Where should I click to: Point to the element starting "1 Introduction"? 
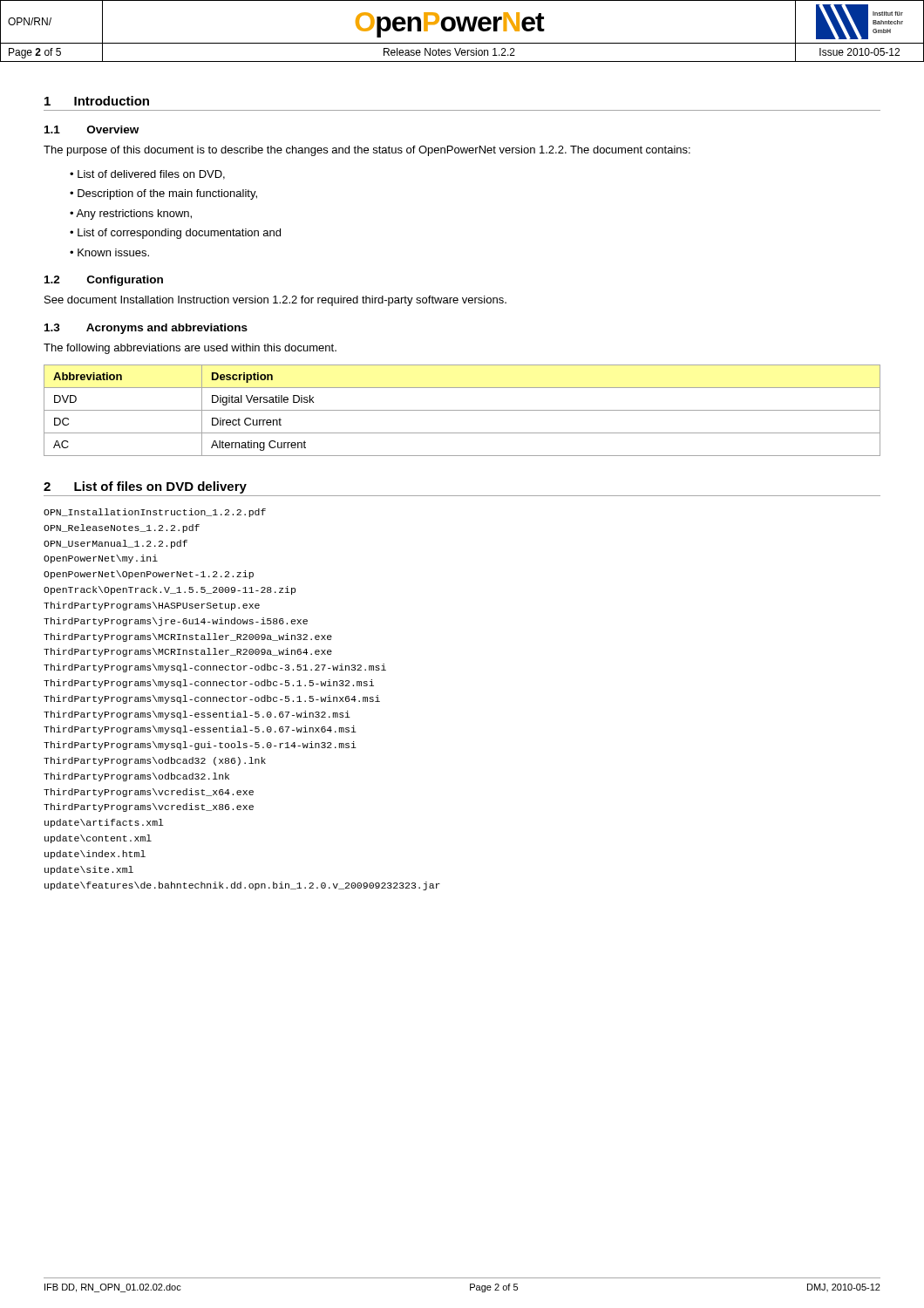pos(97,101)
